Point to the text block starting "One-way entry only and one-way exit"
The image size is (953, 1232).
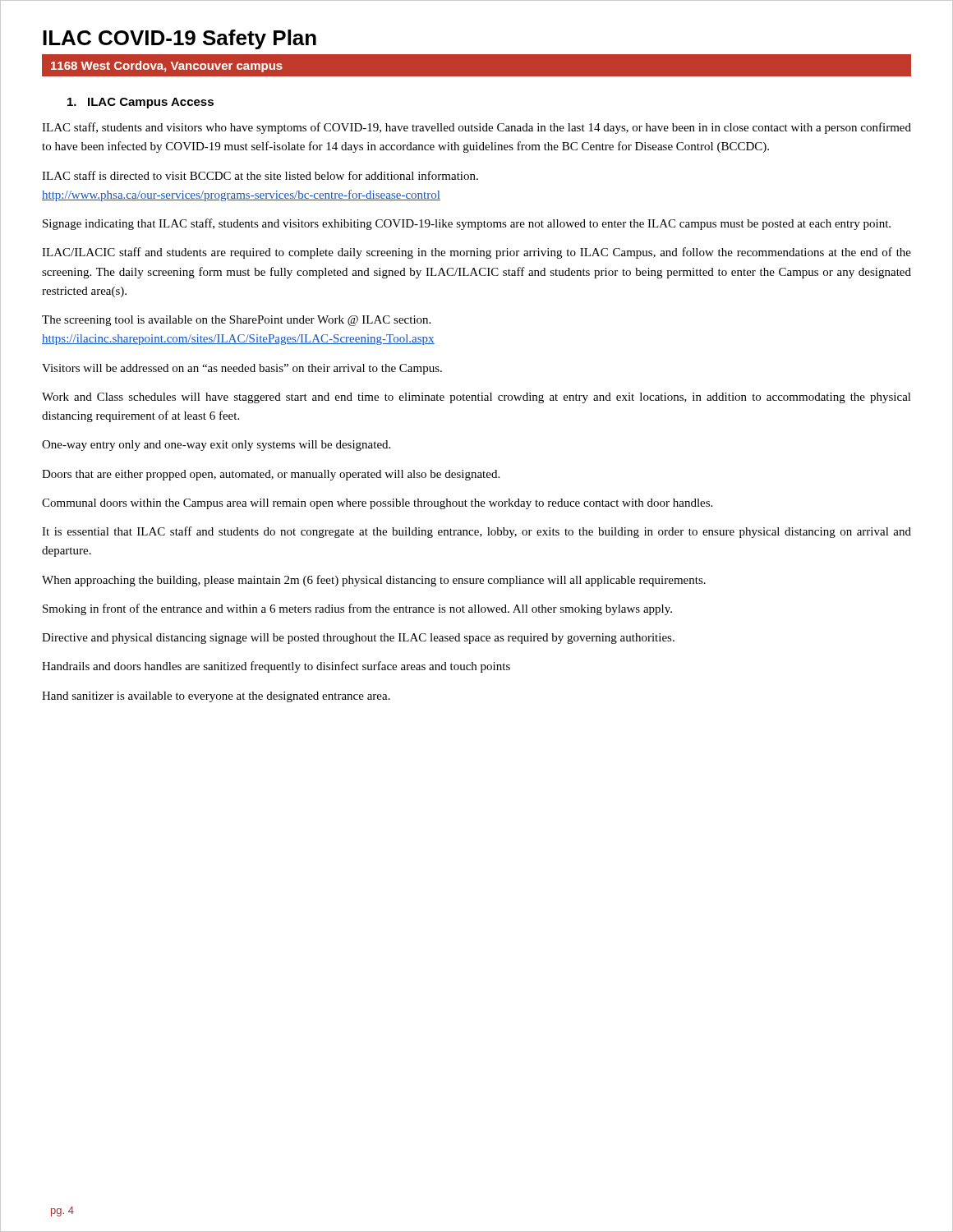(217, 445)
